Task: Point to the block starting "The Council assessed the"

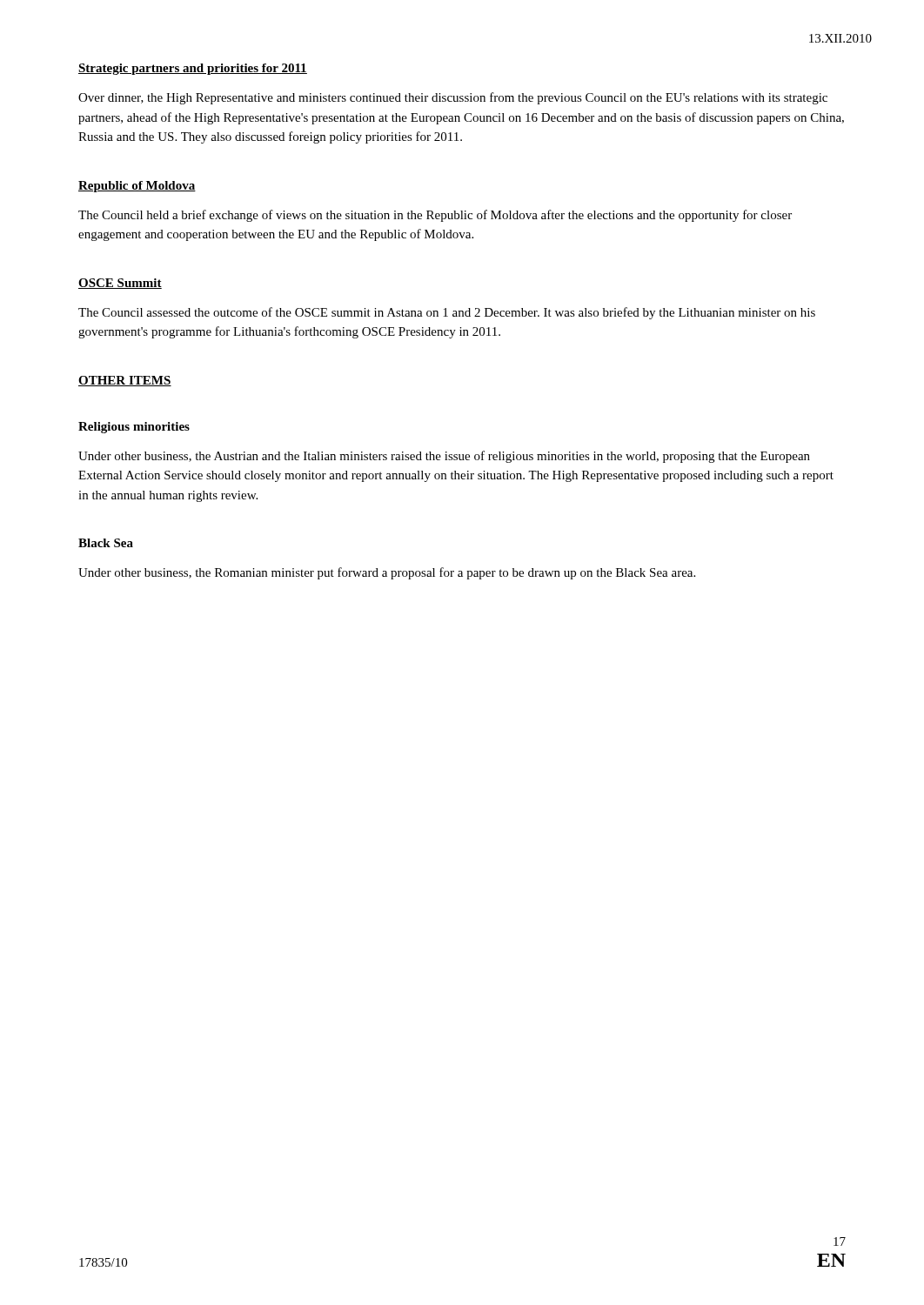Action: (447, 322)
